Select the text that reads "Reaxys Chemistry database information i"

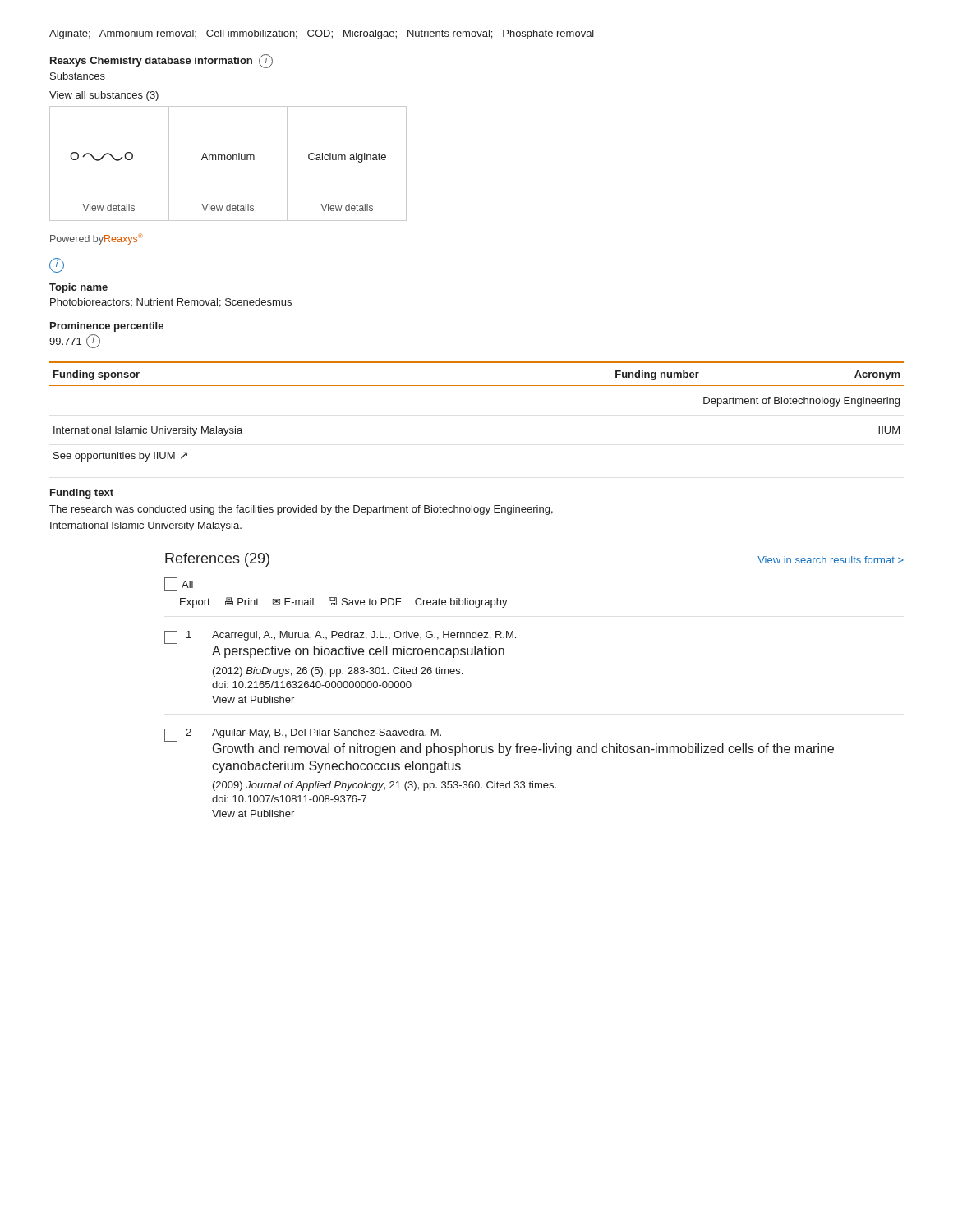[161, 61]
